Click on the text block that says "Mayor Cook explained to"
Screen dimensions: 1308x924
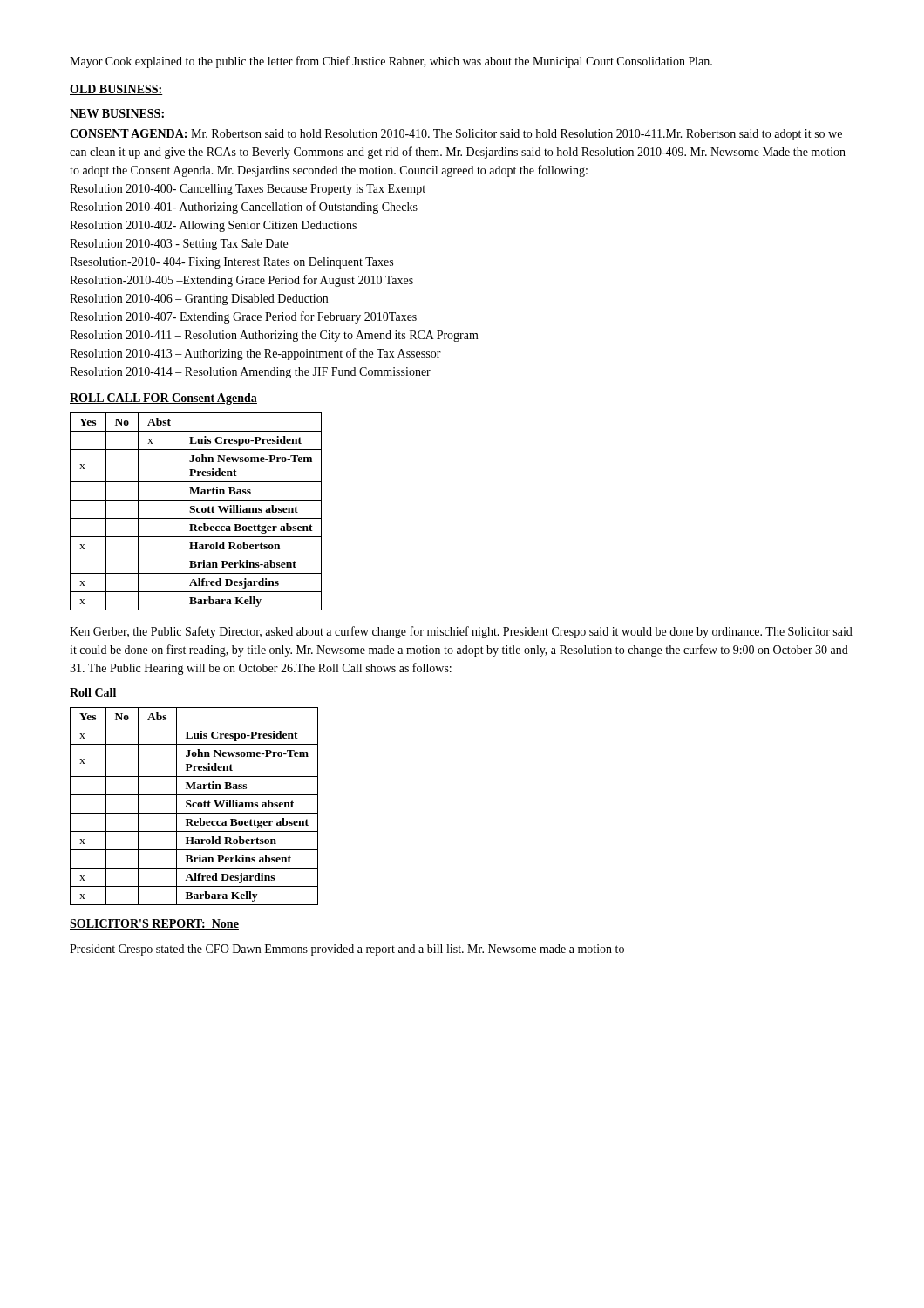tap(391, 61)
